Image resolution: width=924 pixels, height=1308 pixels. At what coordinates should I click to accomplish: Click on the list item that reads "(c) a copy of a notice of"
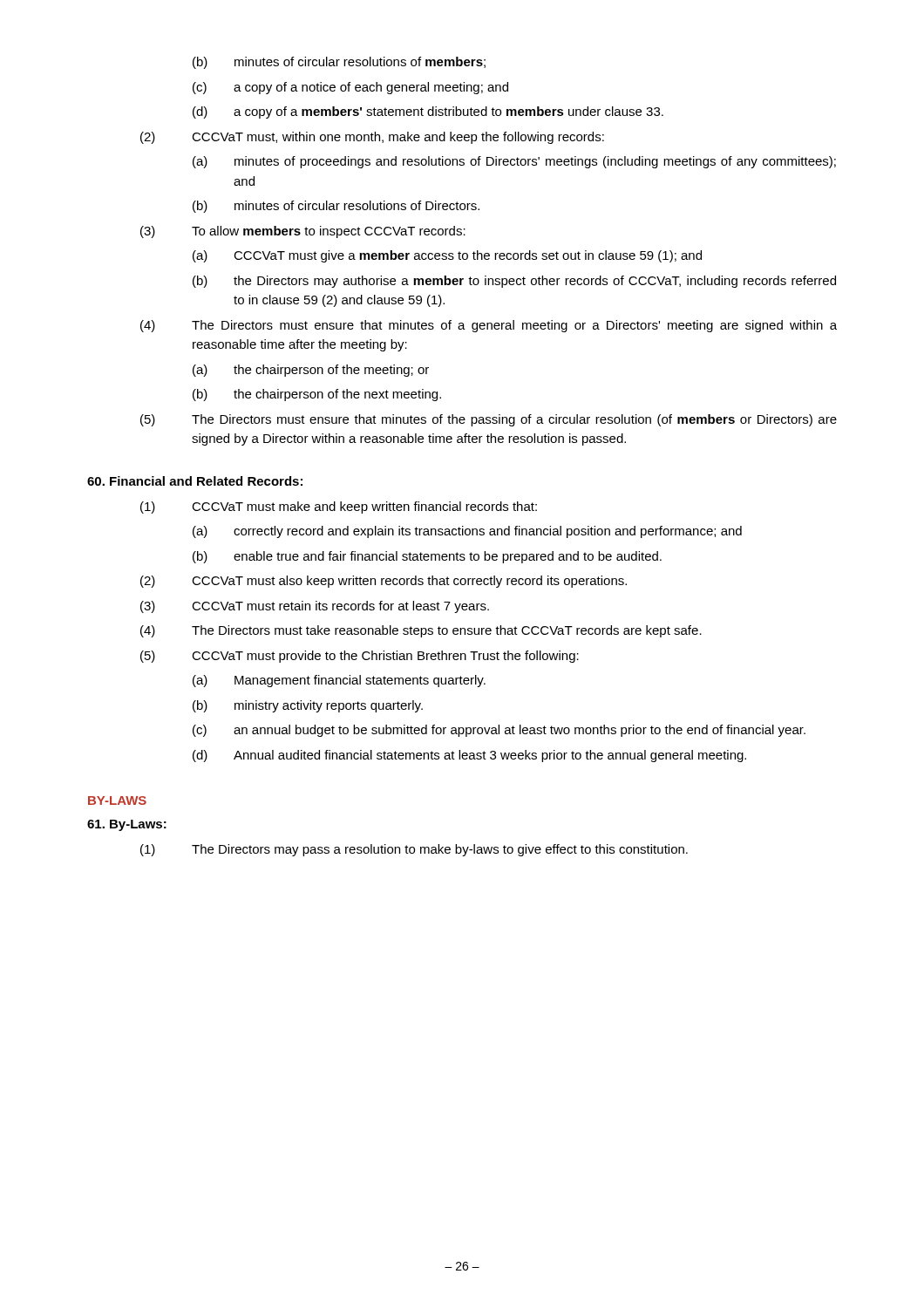pos(514,87)
